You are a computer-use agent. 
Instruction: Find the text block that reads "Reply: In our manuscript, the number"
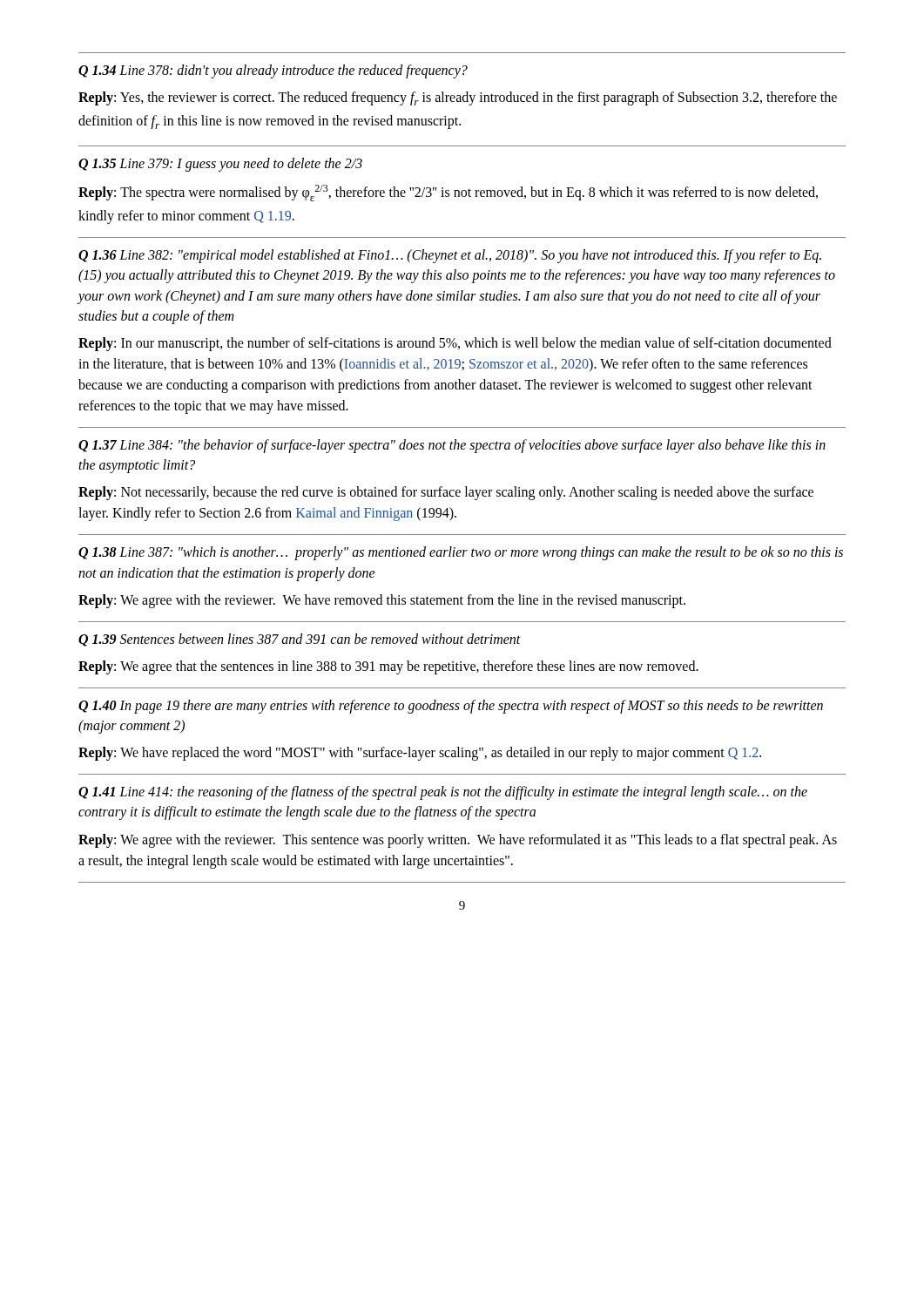tap(455, 374)
